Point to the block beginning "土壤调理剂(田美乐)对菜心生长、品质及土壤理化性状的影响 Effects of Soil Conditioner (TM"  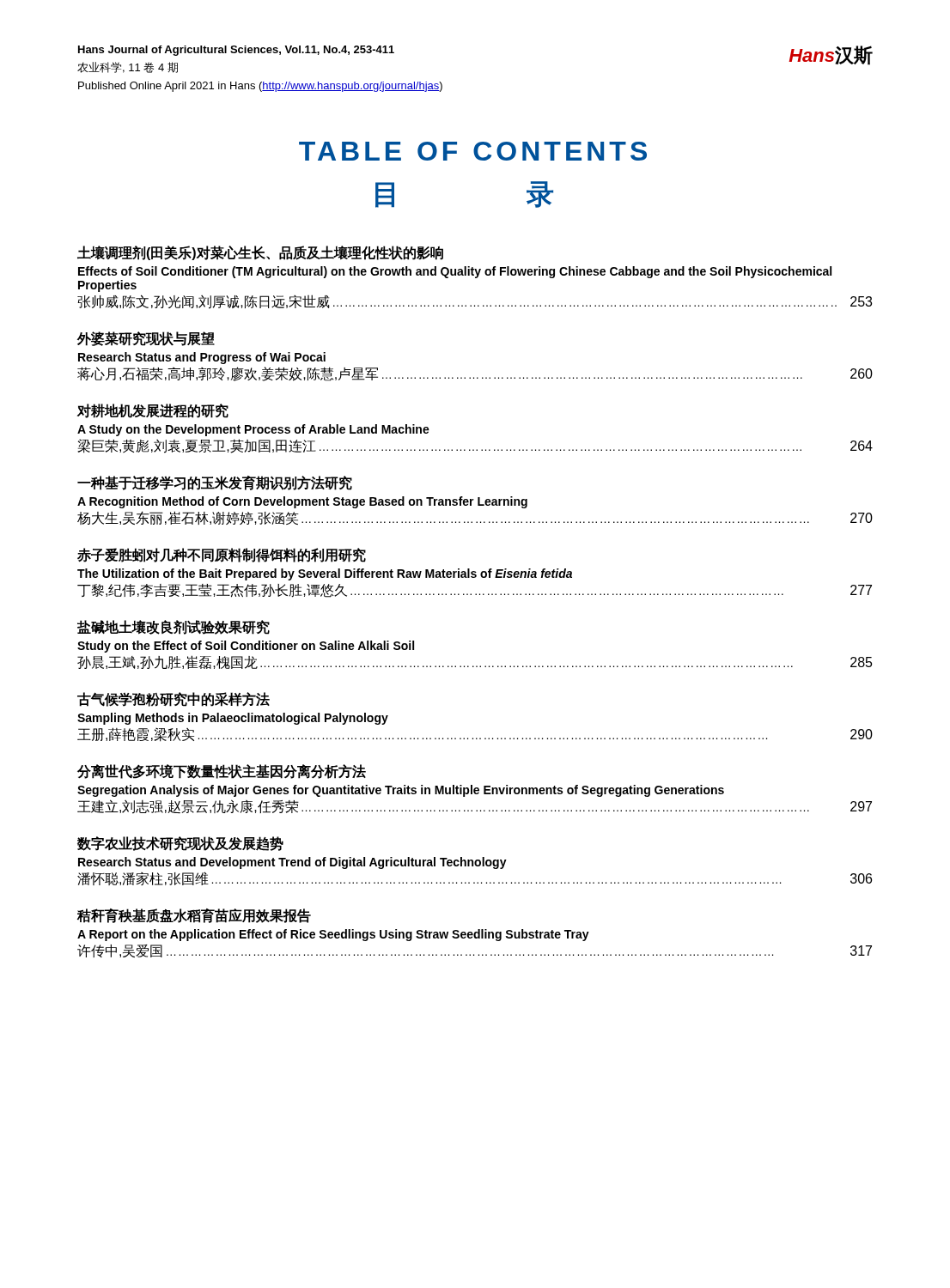(475, 279)
